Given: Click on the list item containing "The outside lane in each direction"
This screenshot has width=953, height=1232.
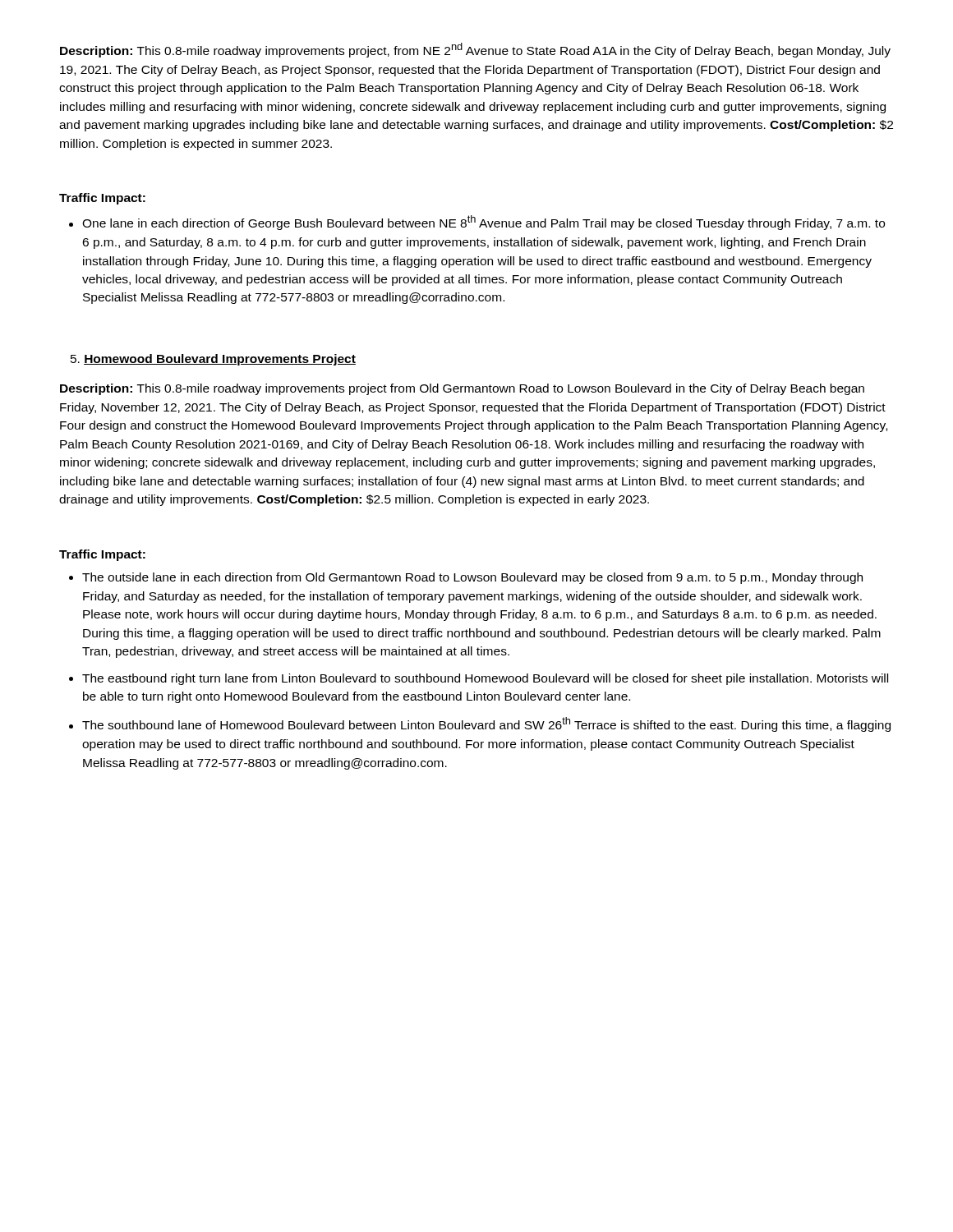Looking at the screenshot, I should click(x=482, y=614).
